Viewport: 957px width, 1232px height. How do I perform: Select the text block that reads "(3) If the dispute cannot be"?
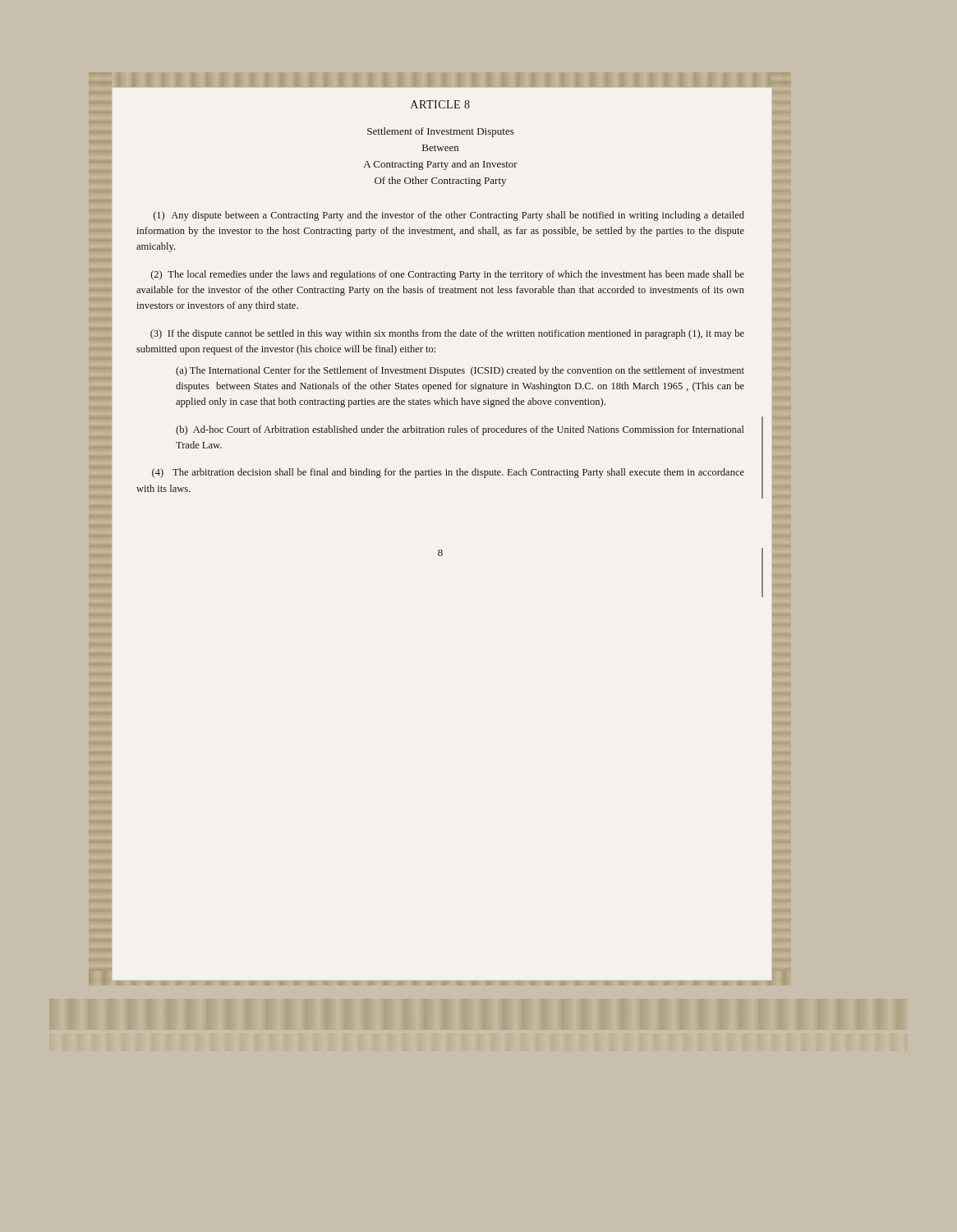pyautogui.click(x=440, y=341)
